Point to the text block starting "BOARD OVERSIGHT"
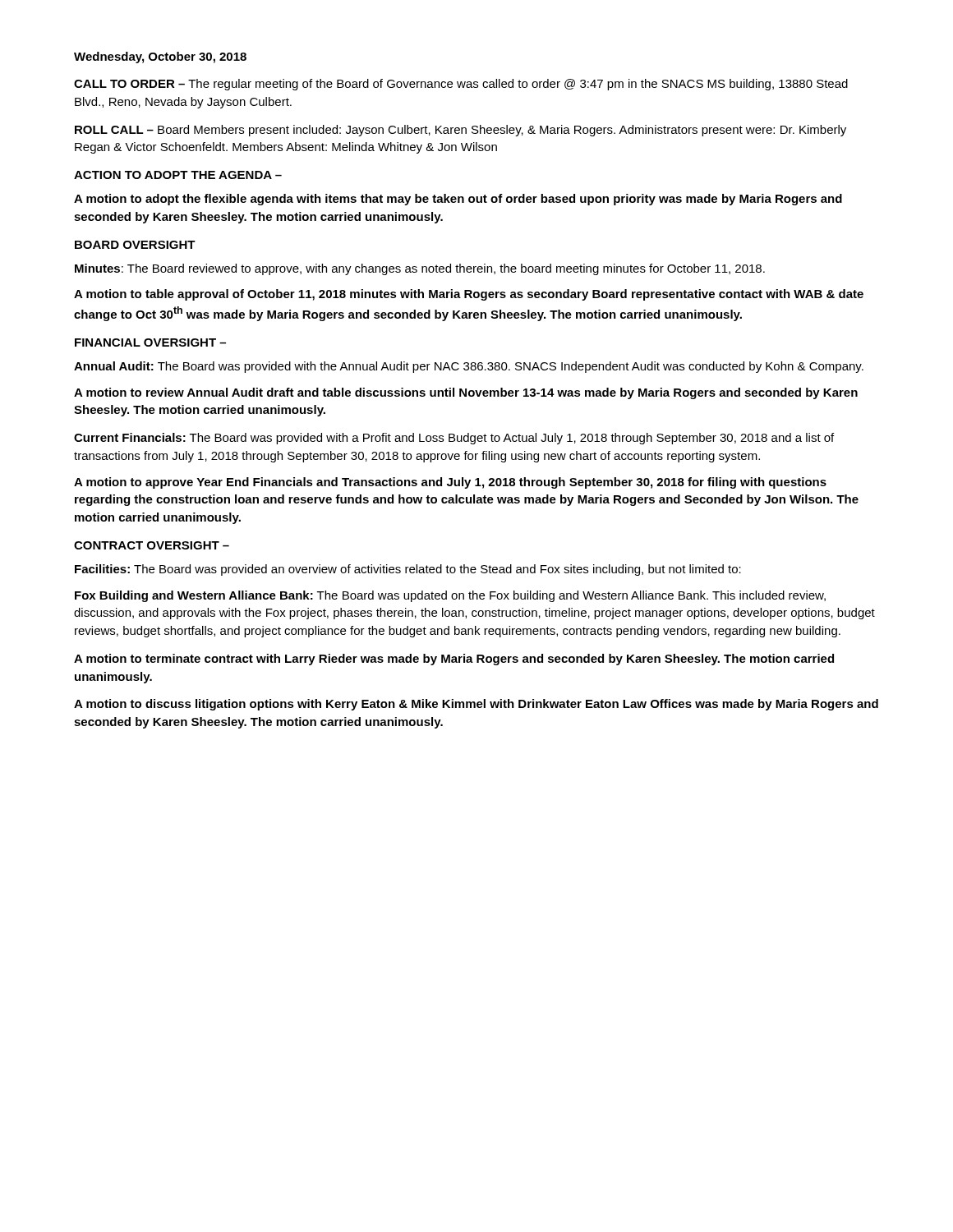 (135, 244)
